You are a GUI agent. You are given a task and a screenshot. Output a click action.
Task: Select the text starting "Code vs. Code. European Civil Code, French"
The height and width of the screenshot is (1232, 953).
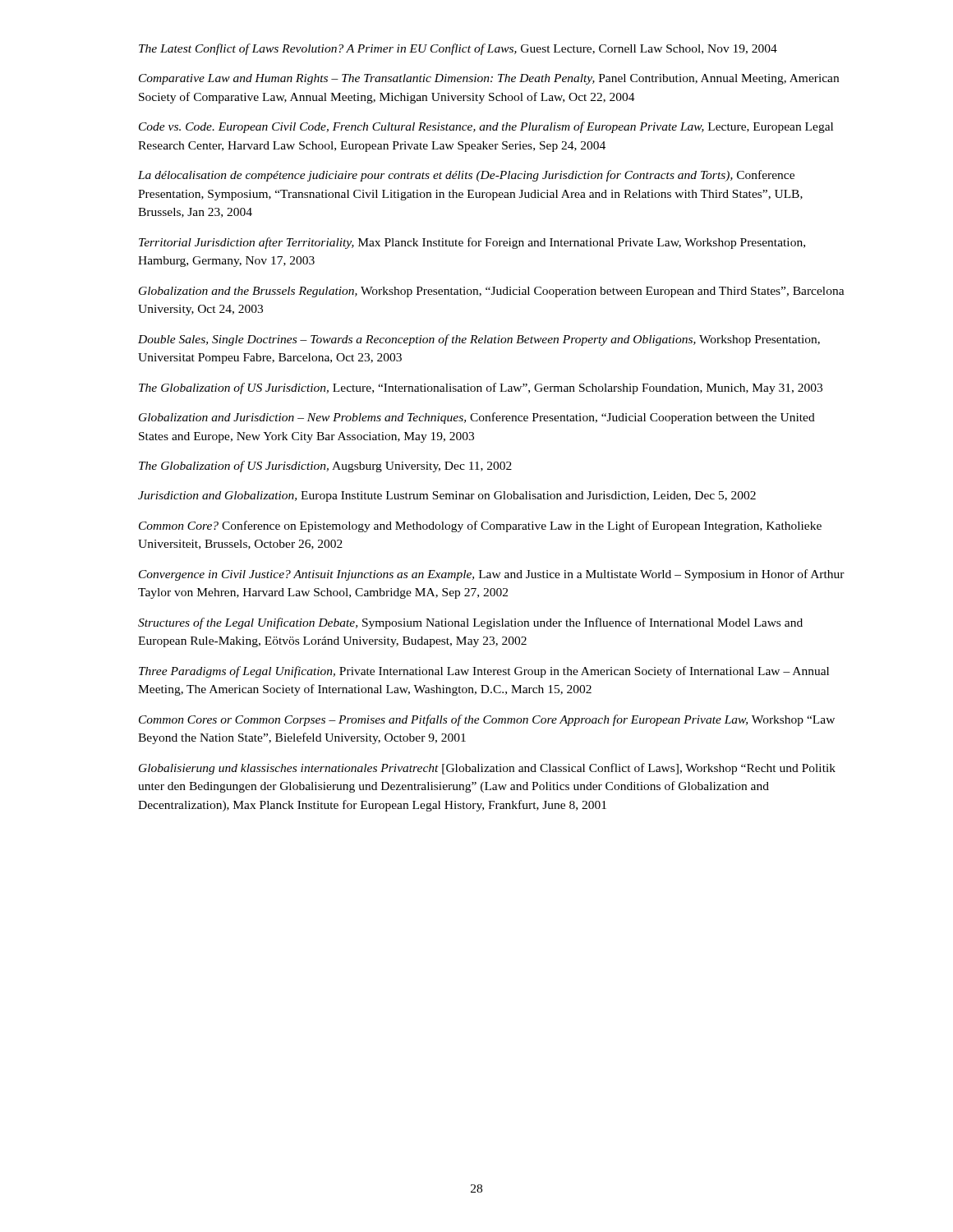click(486, 136)
